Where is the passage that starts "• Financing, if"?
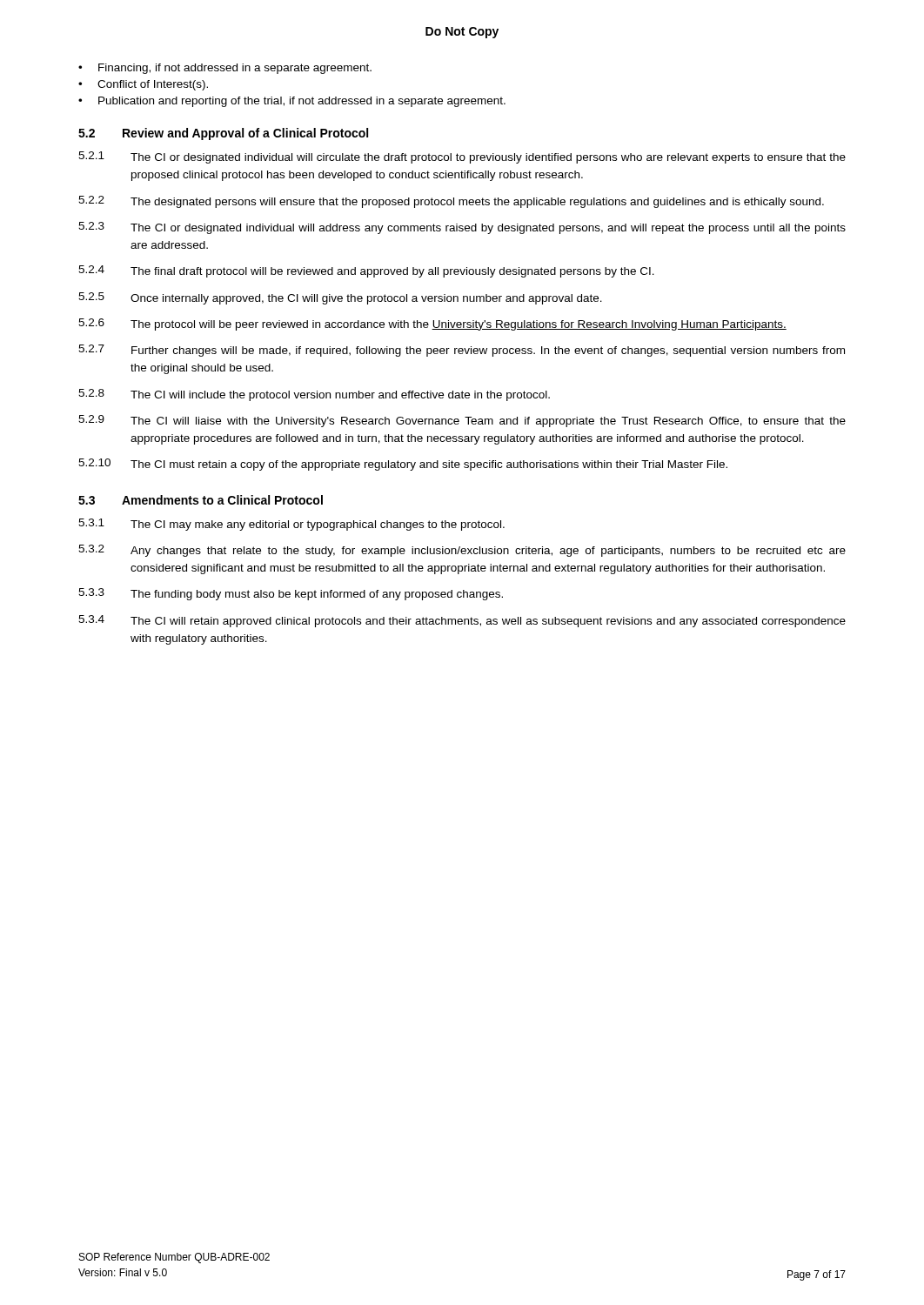Viewport: 924px width, 1305px height. click(x=225, y=67)
